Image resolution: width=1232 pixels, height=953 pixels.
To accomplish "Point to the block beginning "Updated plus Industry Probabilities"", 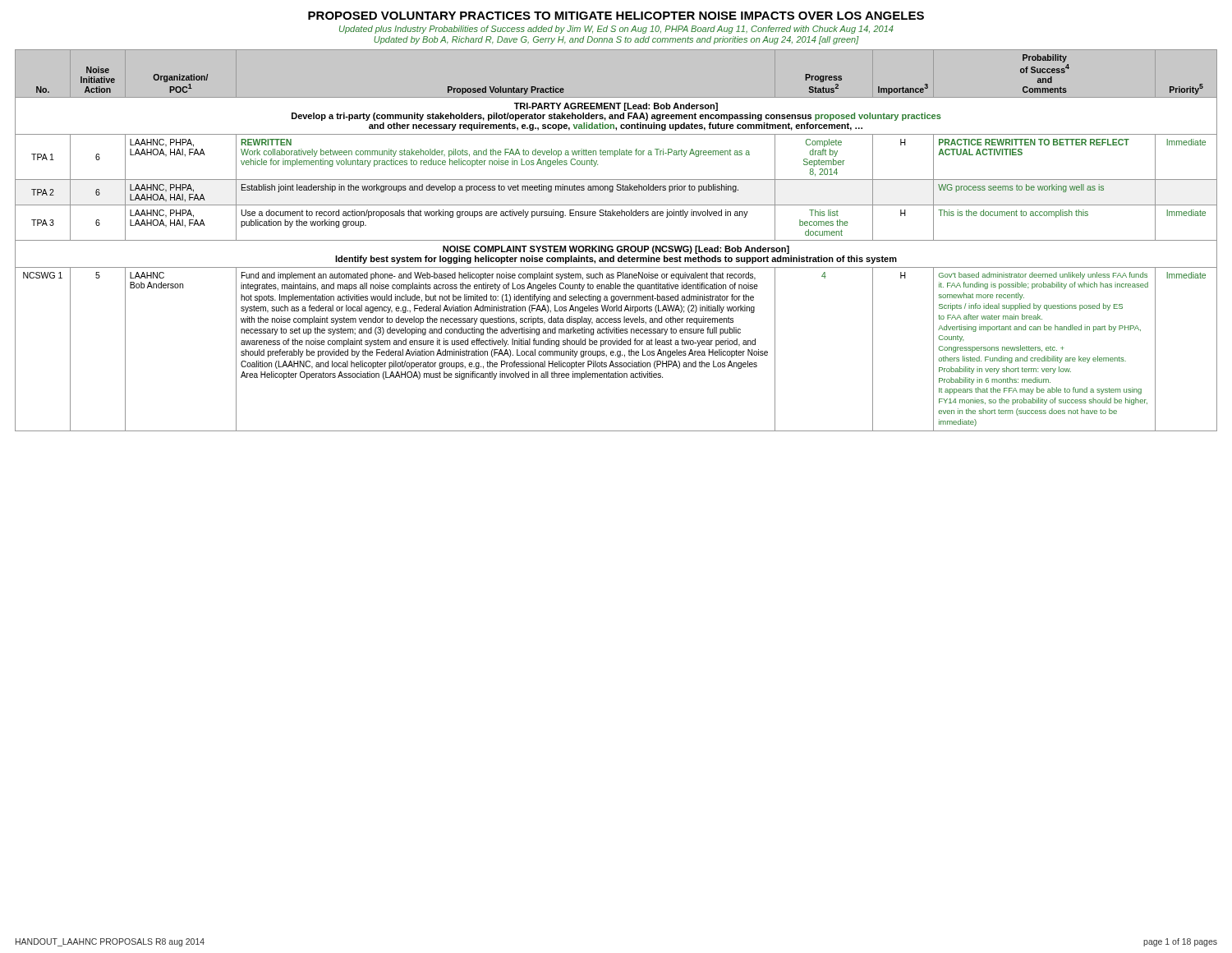I will tap(616, 29).
